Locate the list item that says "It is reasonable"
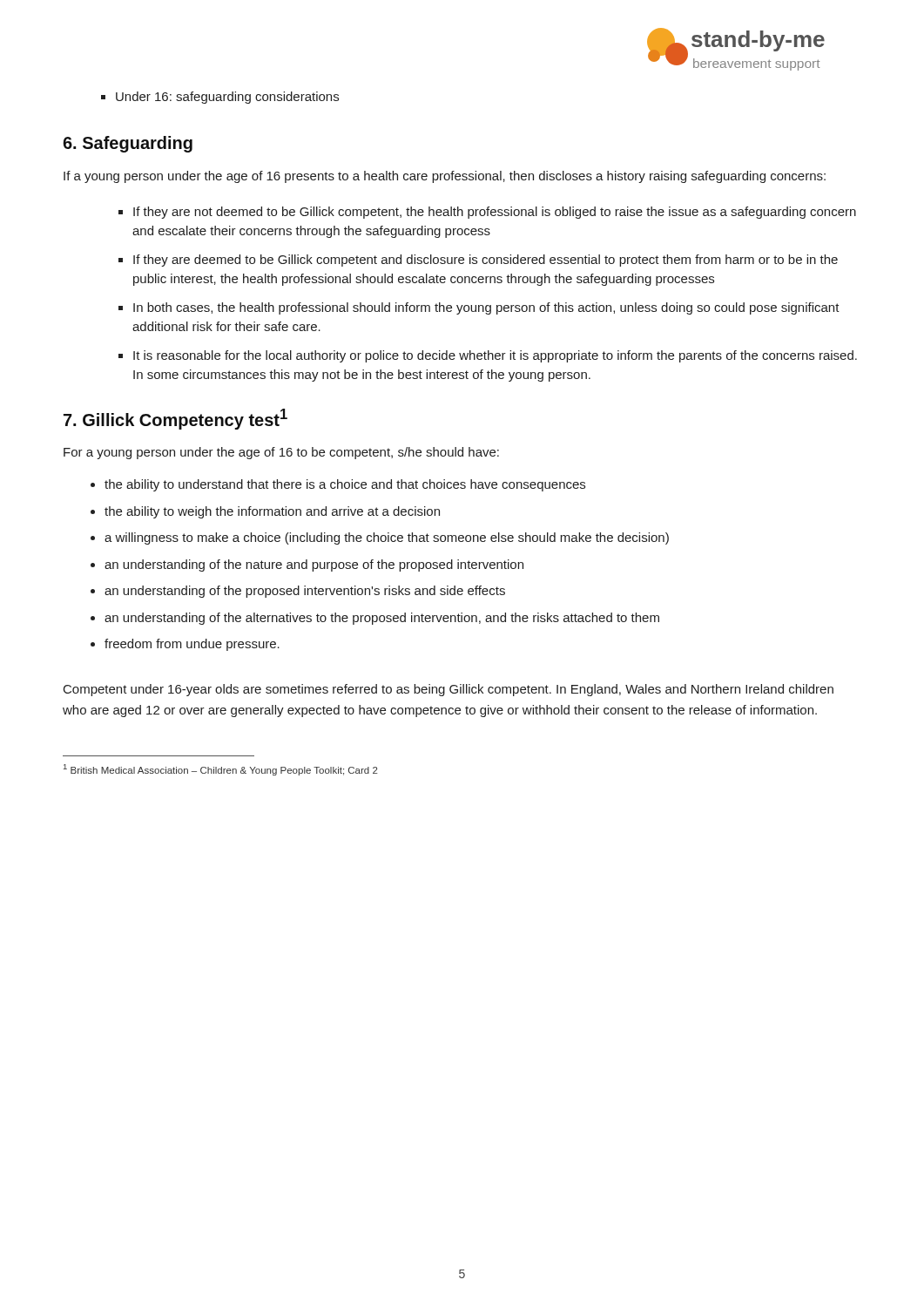 tap(495, 364)
